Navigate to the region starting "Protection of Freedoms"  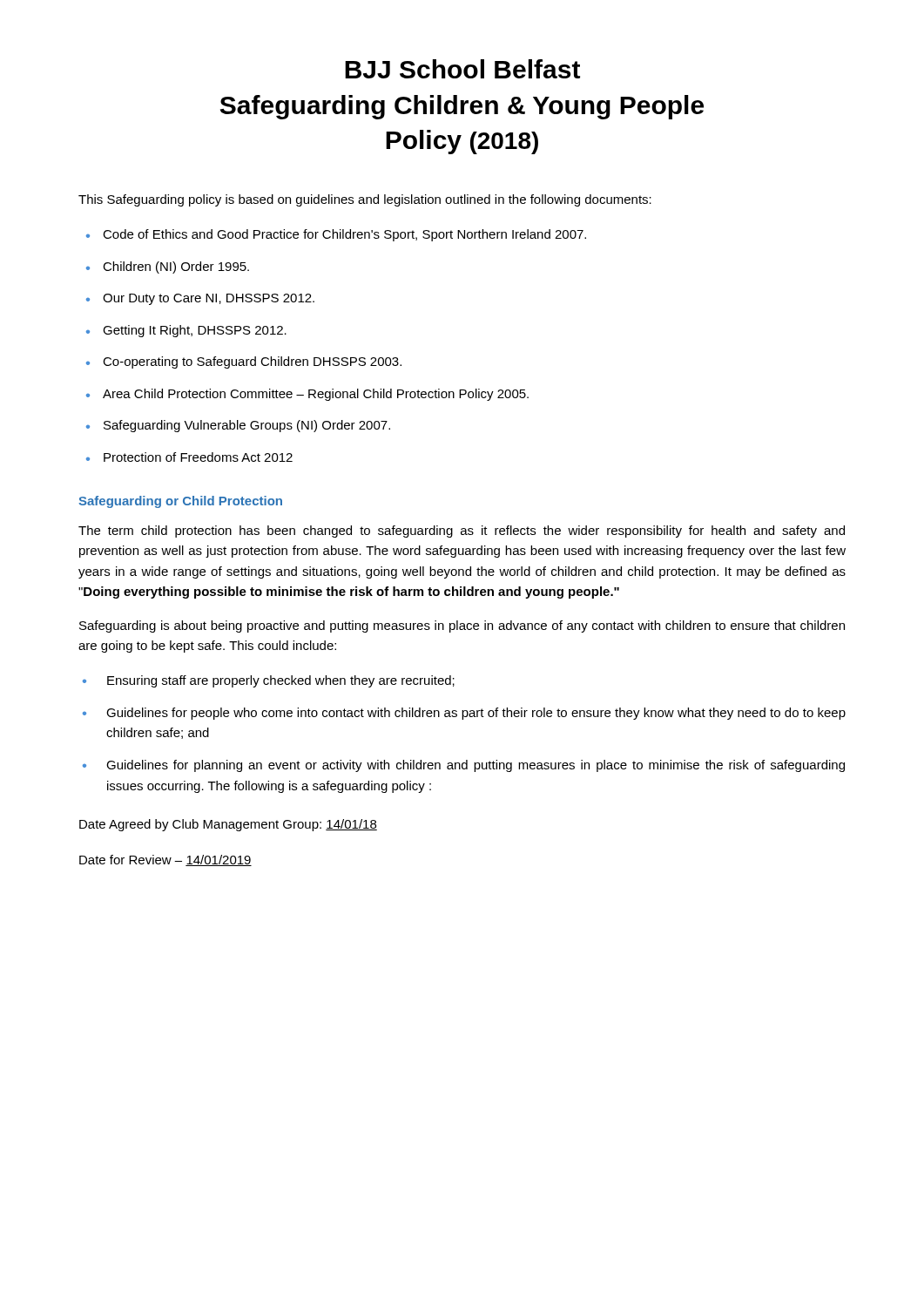pyautogui.click(x=198, y=457)
